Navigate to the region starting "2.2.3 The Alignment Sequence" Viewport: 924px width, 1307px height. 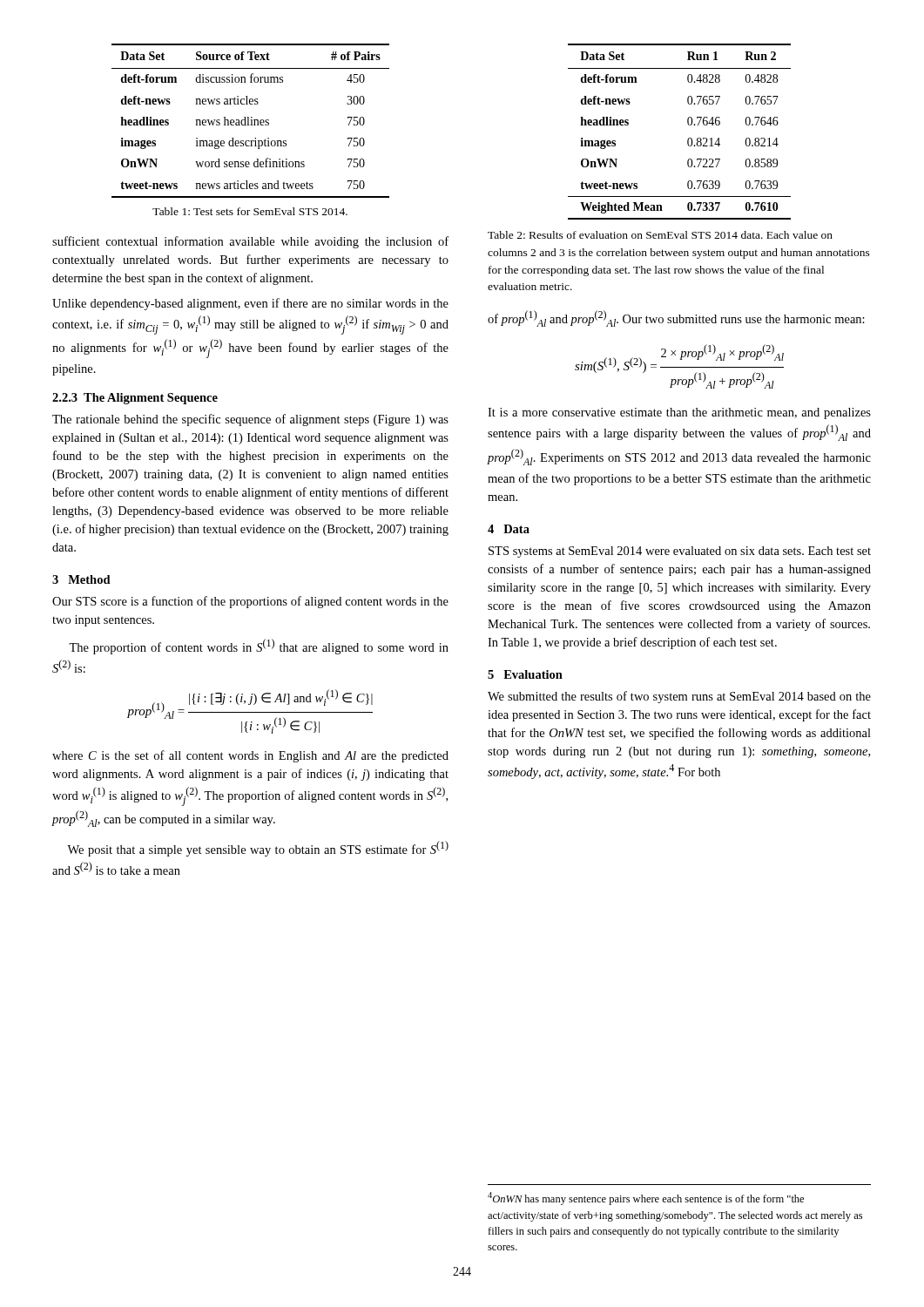(x=135, y=397)
